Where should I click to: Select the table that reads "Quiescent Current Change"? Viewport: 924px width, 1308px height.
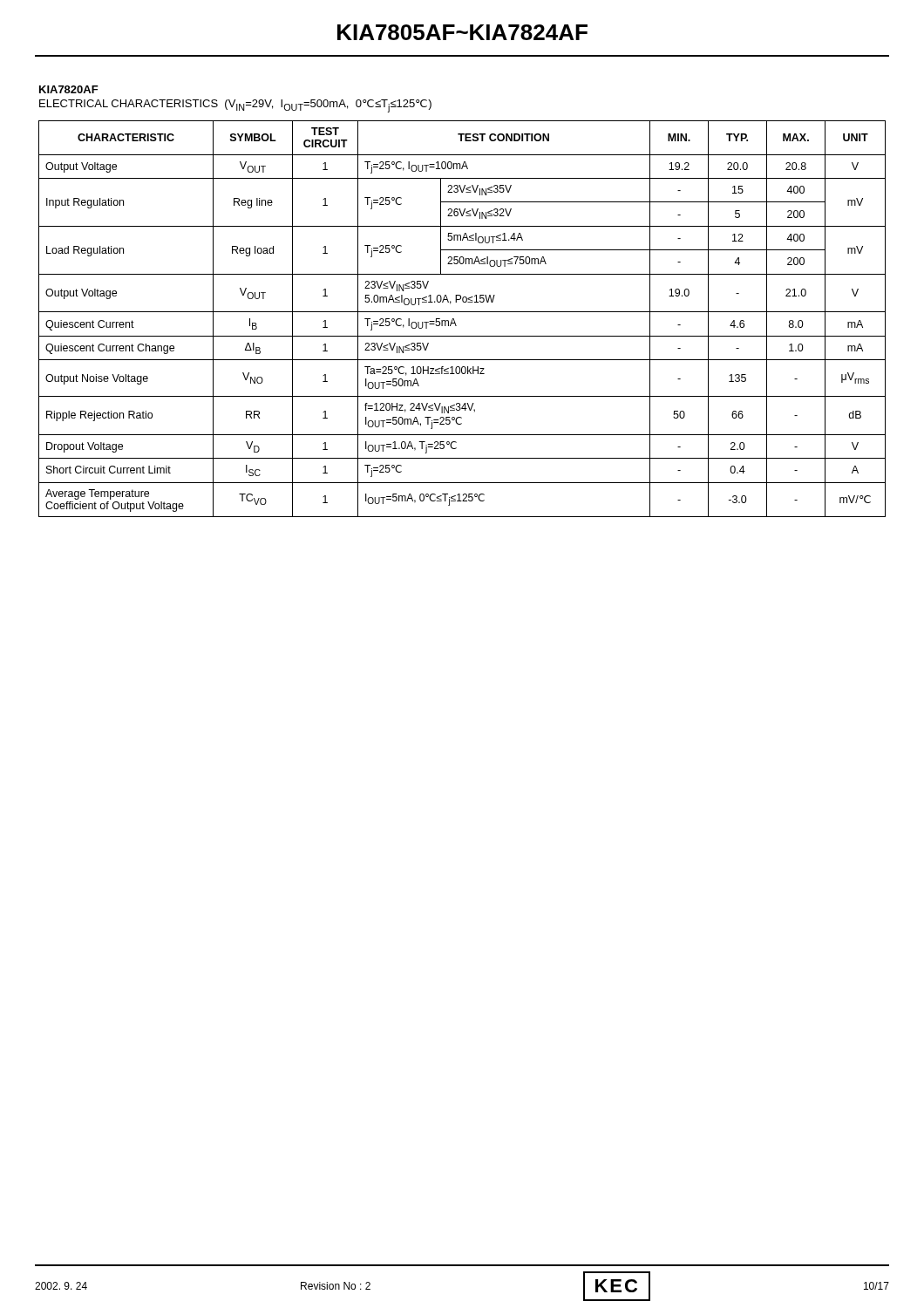click(462, 318)
